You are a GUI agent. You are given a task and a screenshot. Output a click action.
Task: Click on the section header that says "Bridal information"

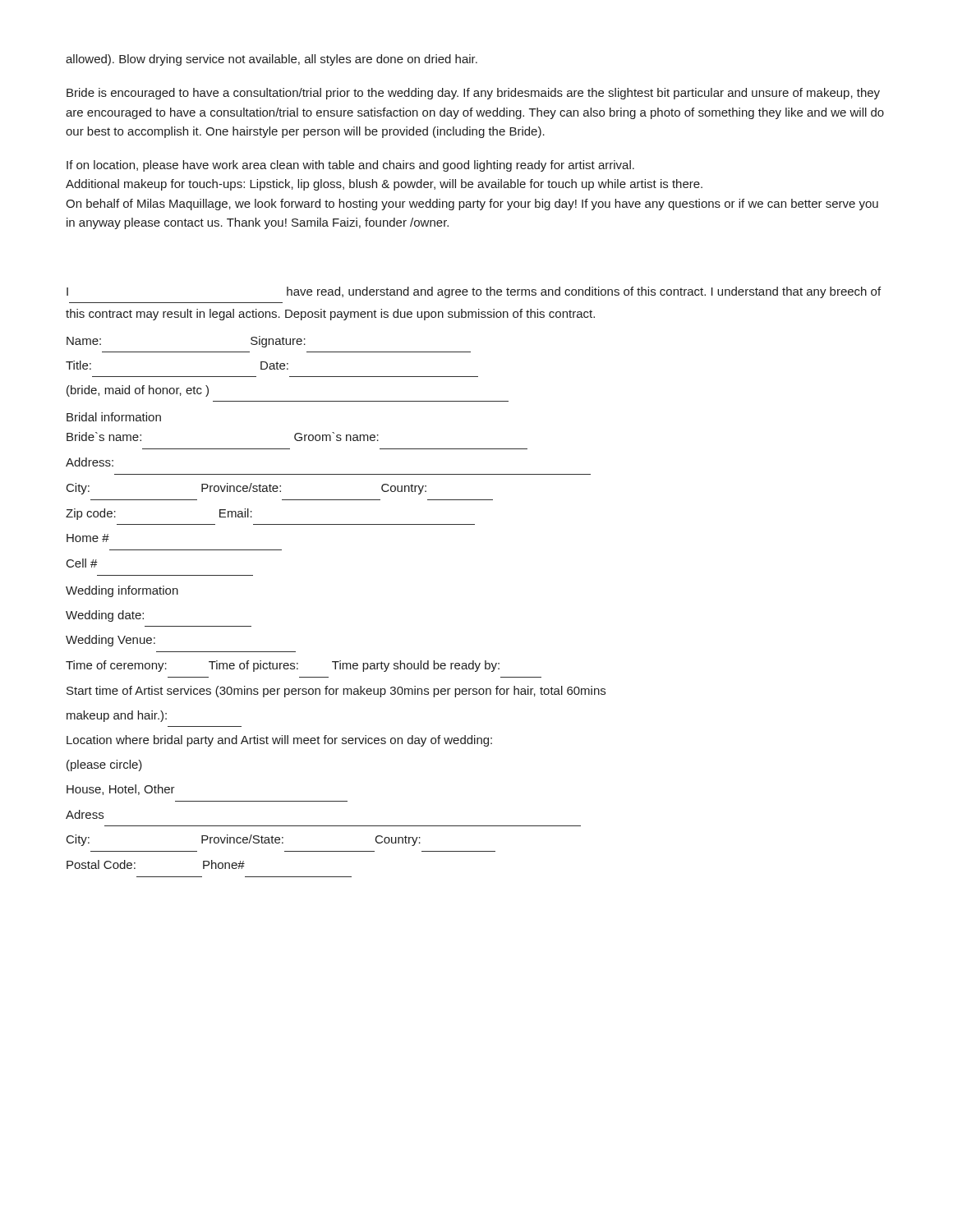[114, 417]
